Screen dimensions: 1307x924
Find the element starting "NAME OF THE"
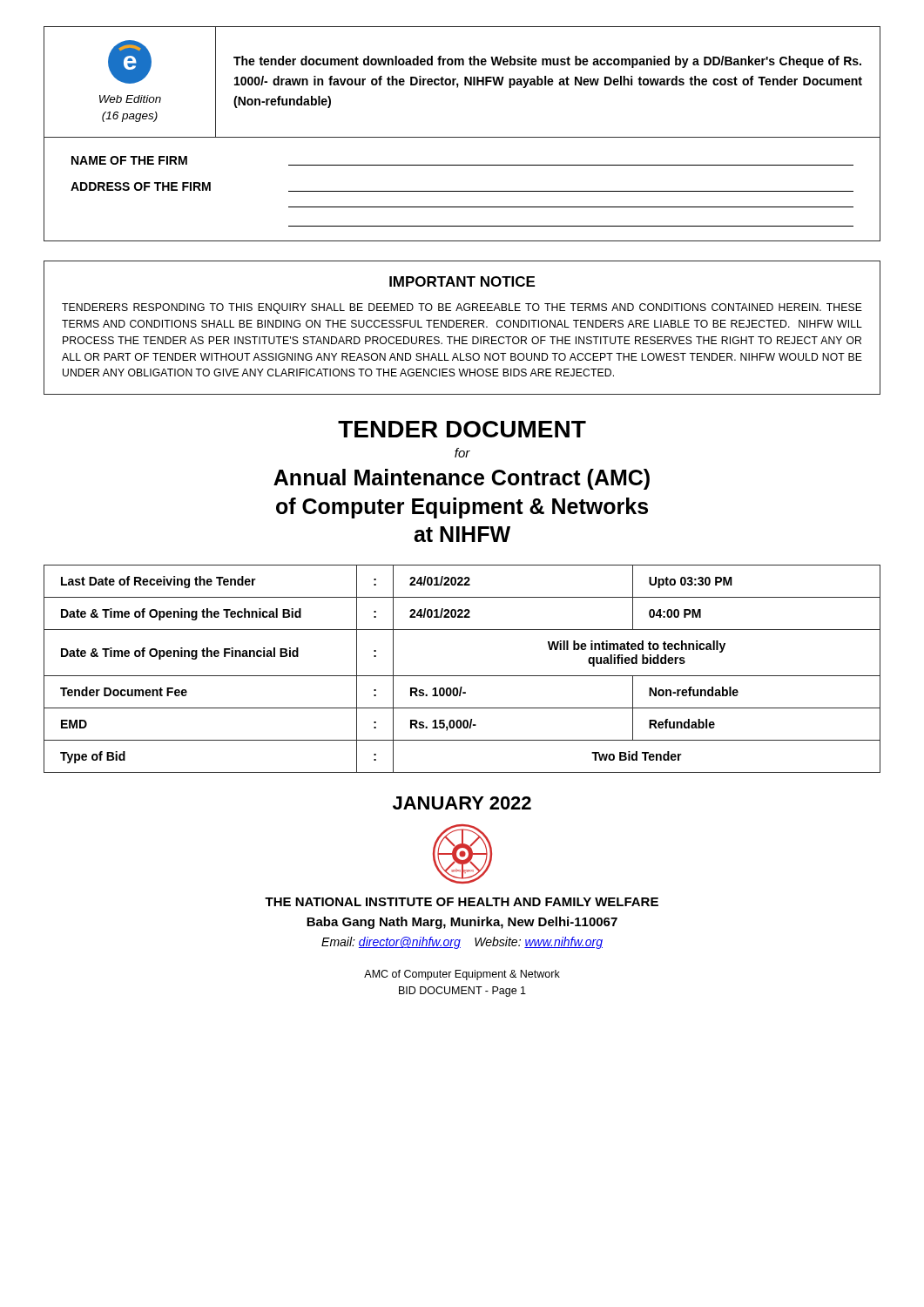tap(462, 190)
